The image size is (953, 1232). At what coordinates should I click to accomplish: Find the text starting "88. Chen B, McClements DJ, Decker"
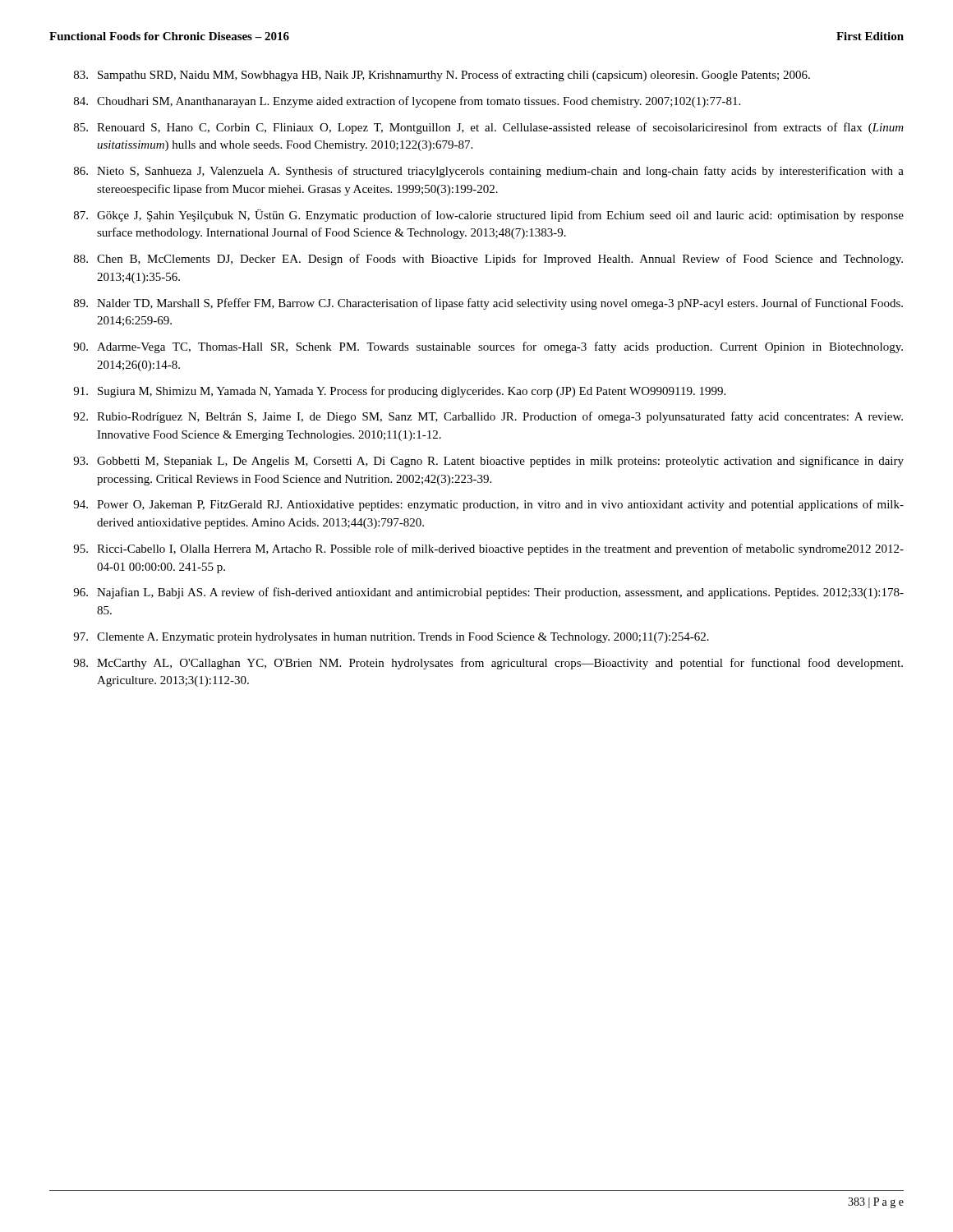pos(476,268)
